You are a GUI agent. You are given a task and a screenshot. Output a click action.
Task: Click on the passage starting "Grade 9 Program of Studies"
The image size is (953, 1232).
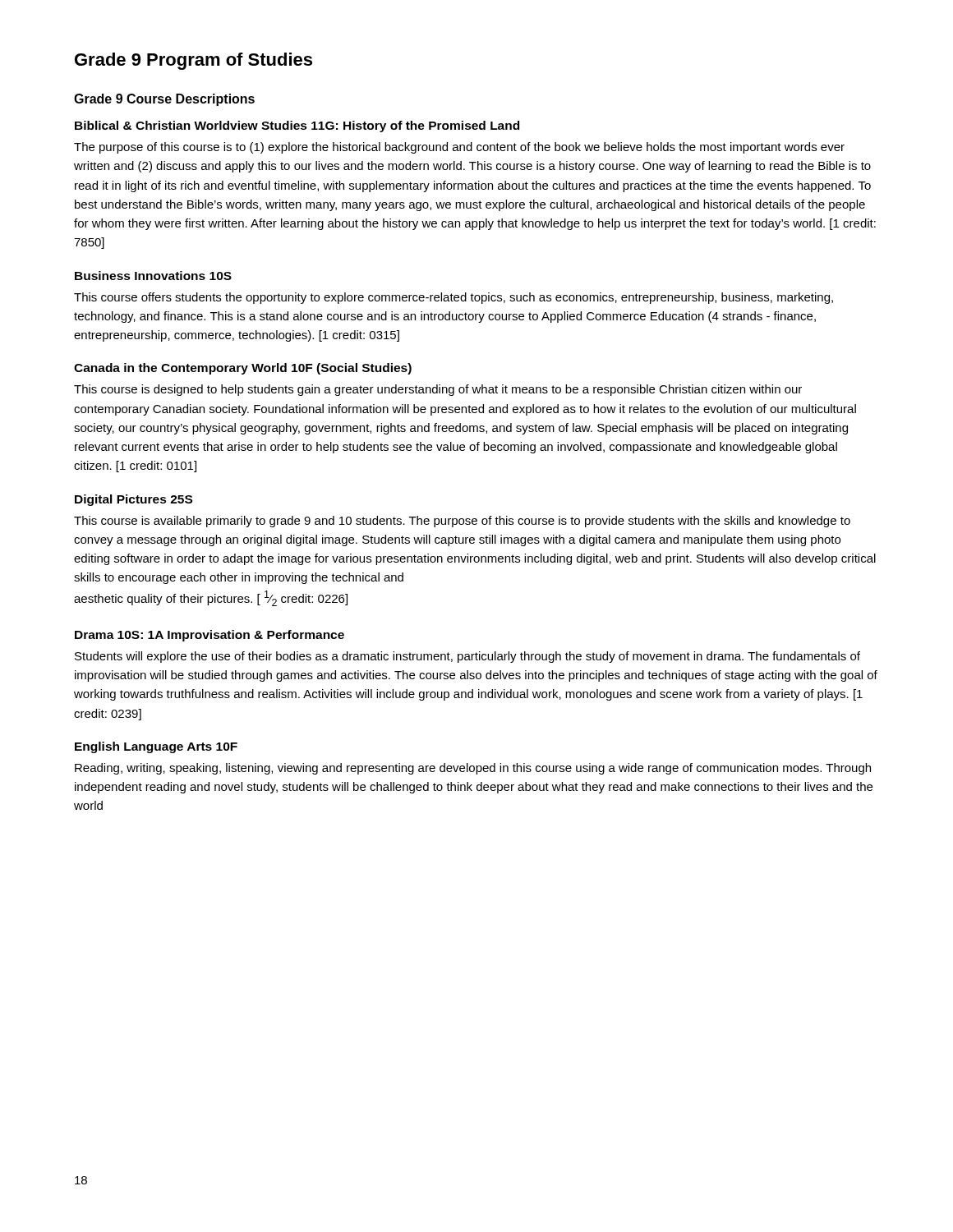193,60
